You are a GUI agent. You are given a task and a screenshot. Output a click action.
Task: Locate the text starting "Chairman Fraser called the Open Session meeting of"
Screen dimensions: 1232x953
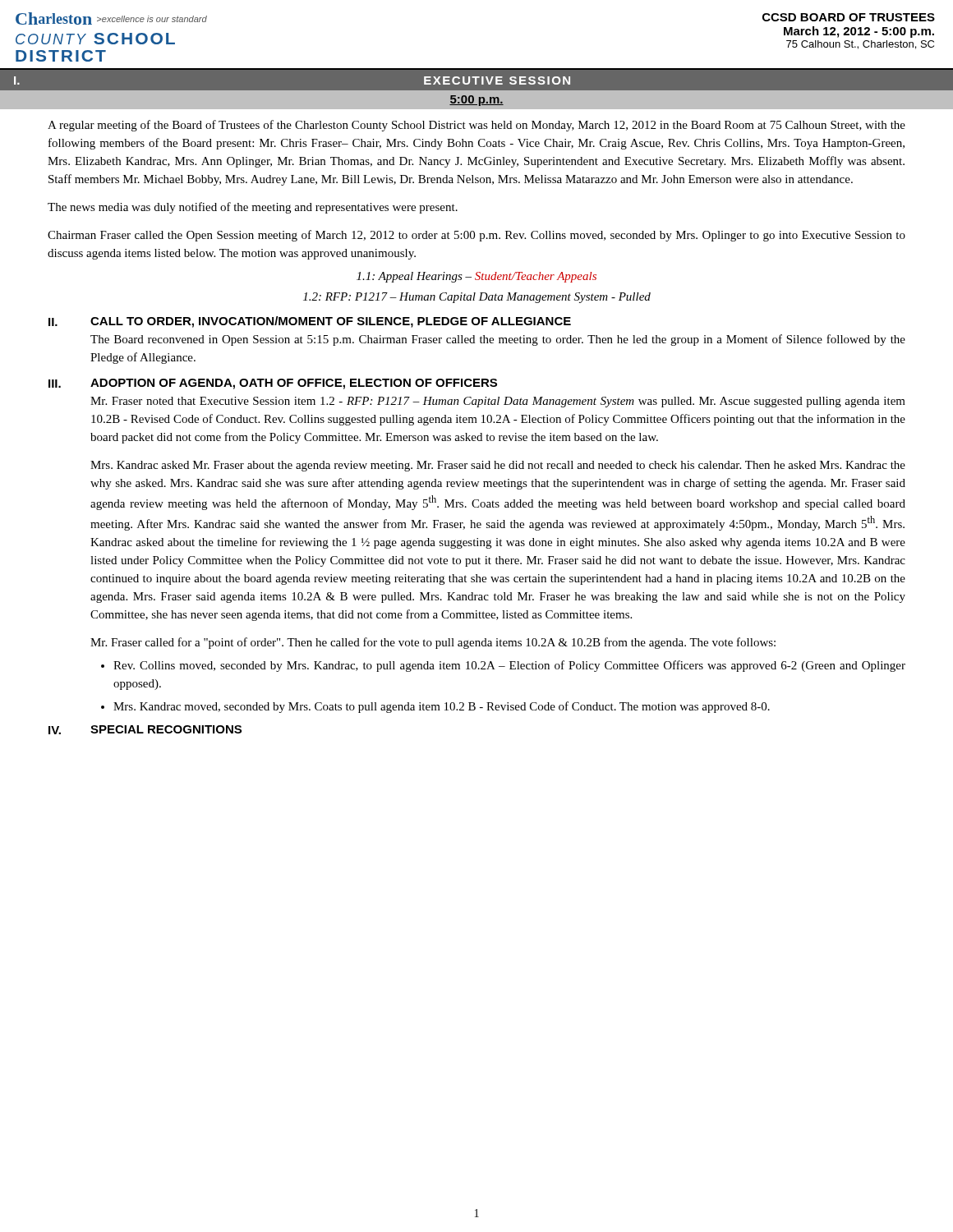pyautogui.click(x=476, y=244)
